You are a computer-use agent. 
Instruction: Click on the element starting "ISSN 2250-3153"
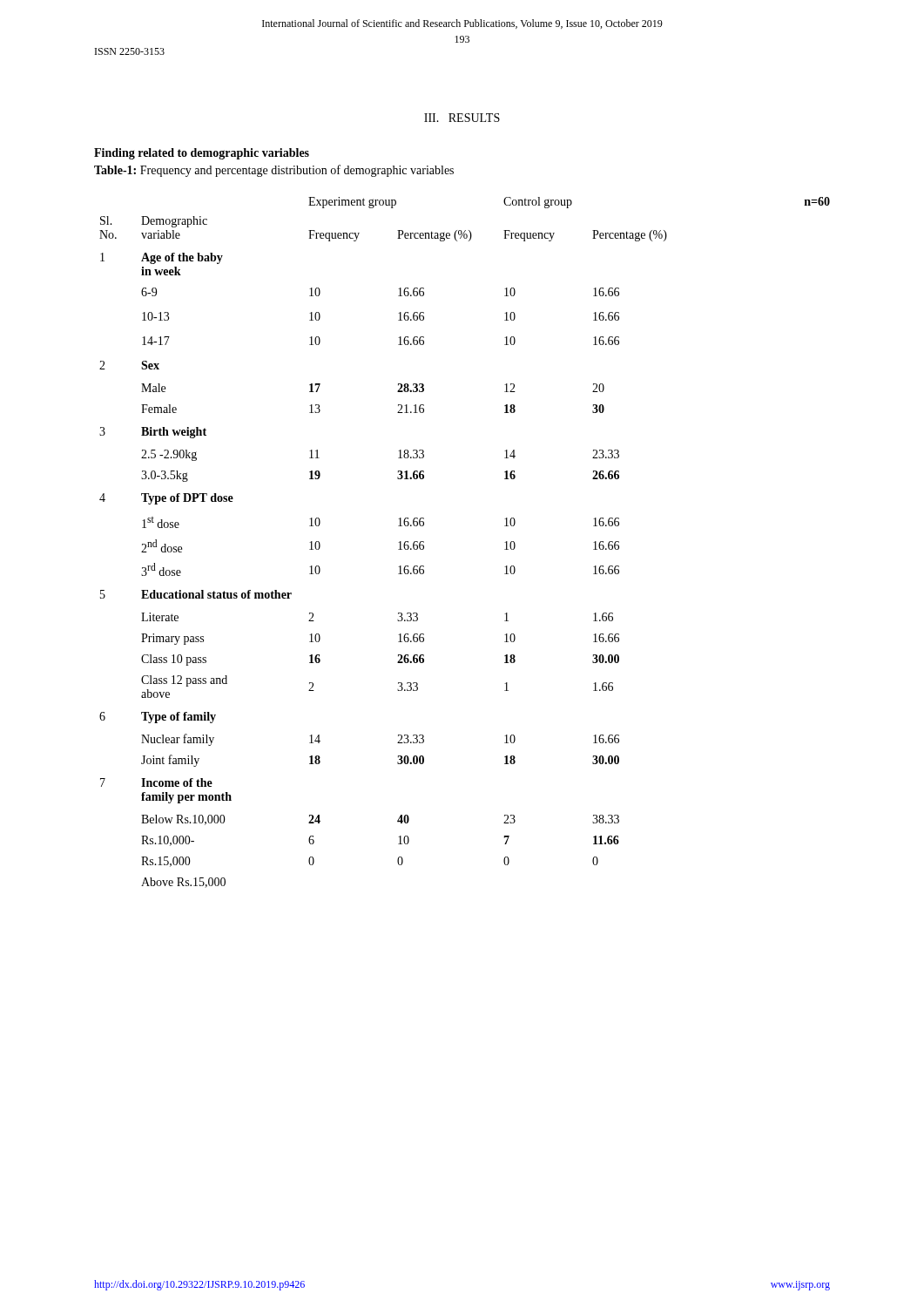(129, 51)
